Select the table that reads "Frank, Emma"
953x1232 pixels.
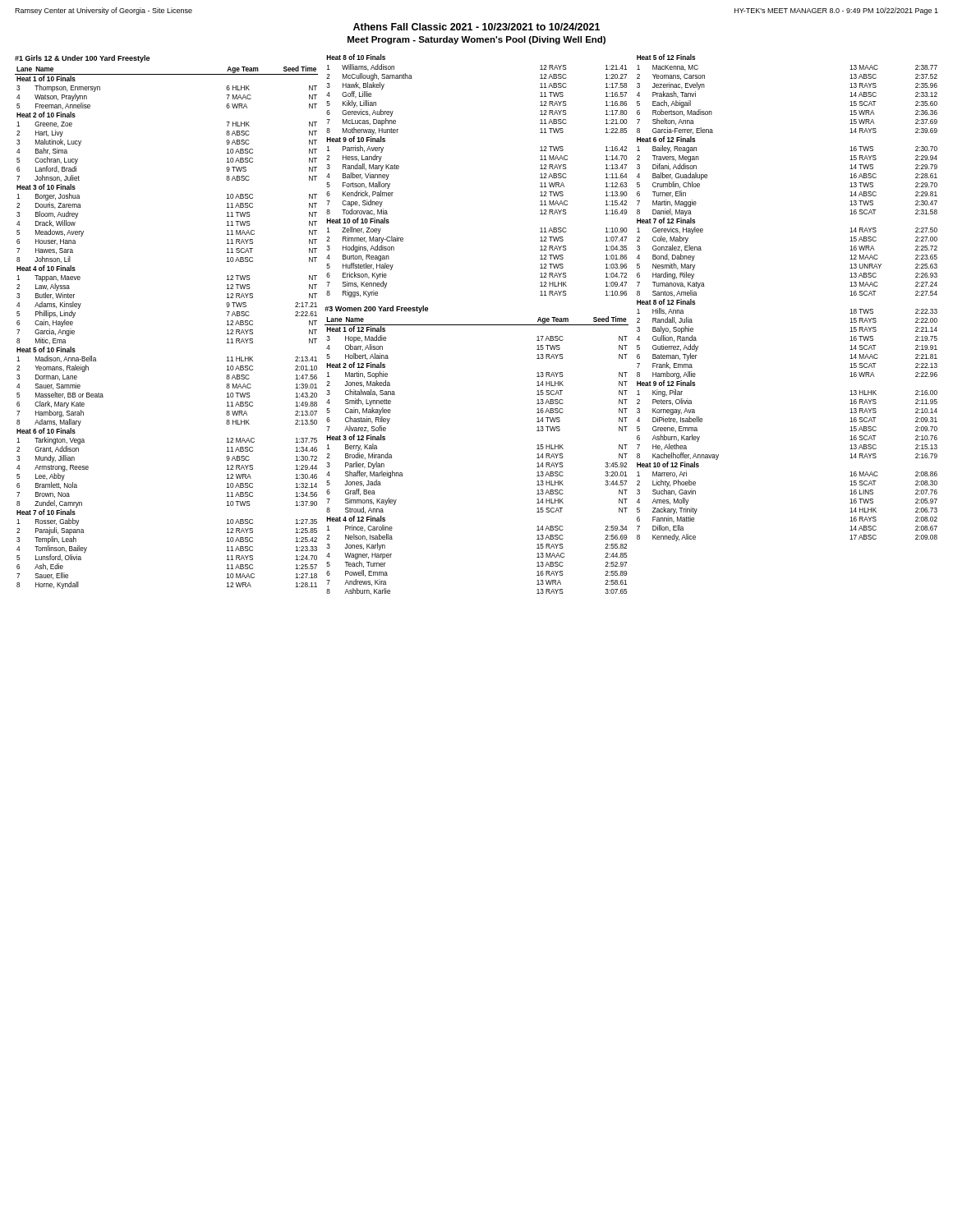787,298
